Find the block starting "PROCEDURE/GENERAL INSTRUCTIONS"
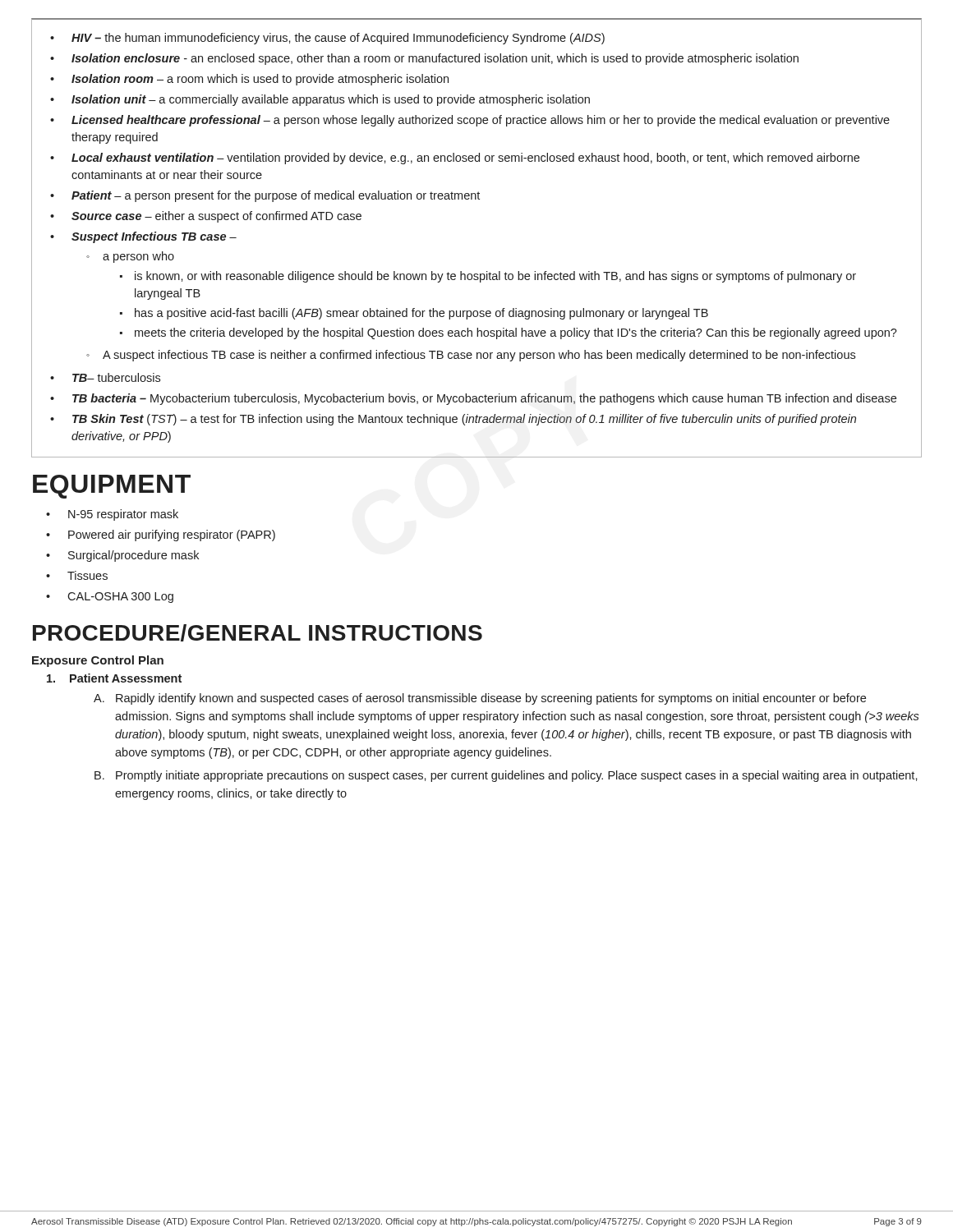 coord(257,633)
